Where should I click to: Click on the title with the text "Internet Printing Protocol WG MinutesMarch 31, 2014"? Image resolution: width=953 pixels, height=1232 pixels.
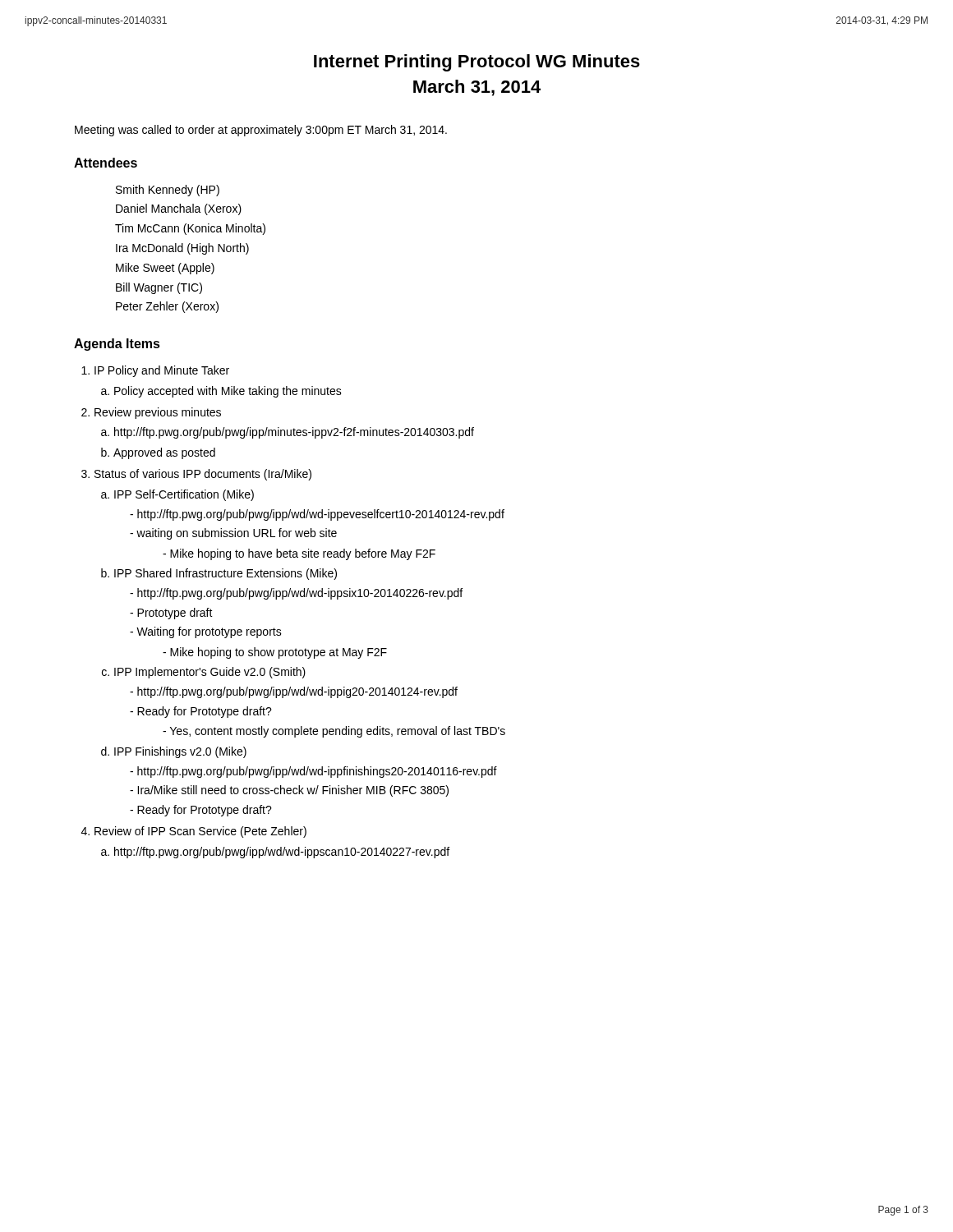click(476, 75)
